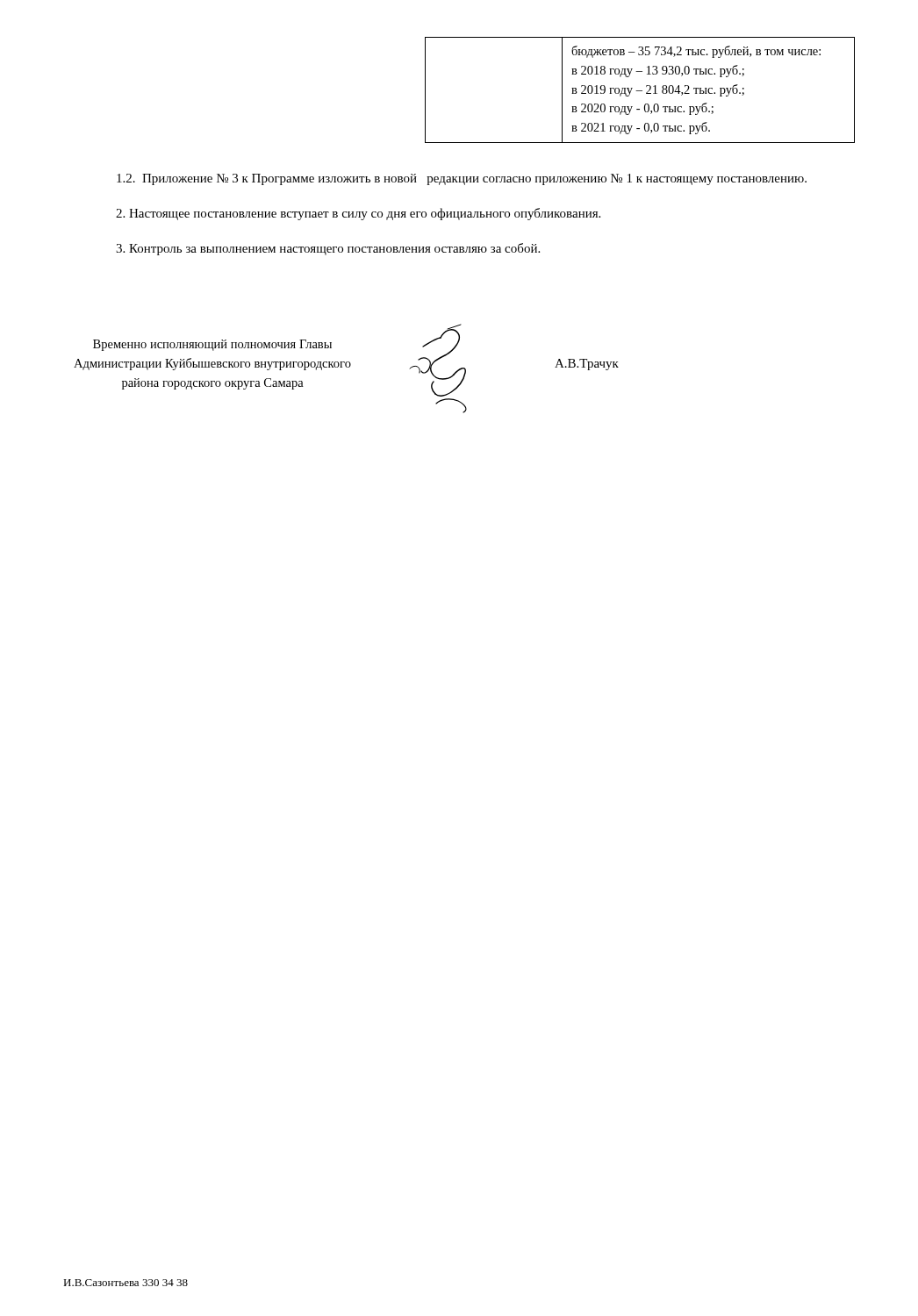Click on the table containing "бюджетов – 35 734,2 тыс."
The width and height of the screenshot is (918, 1316).
click(x=459, y=90)
